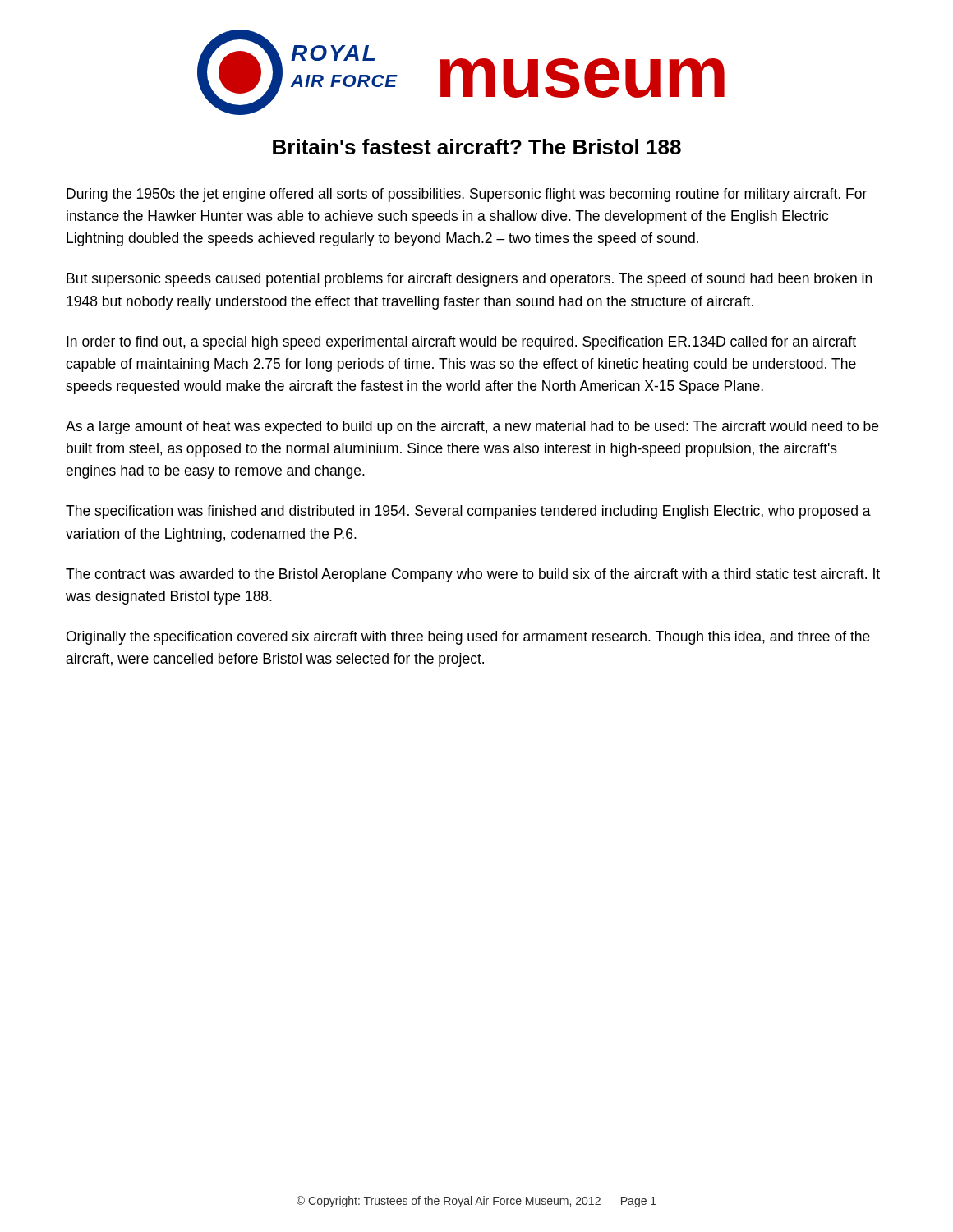
Task: Find the block on this page that starts "As a large amount"
Action: click(472, 449)
